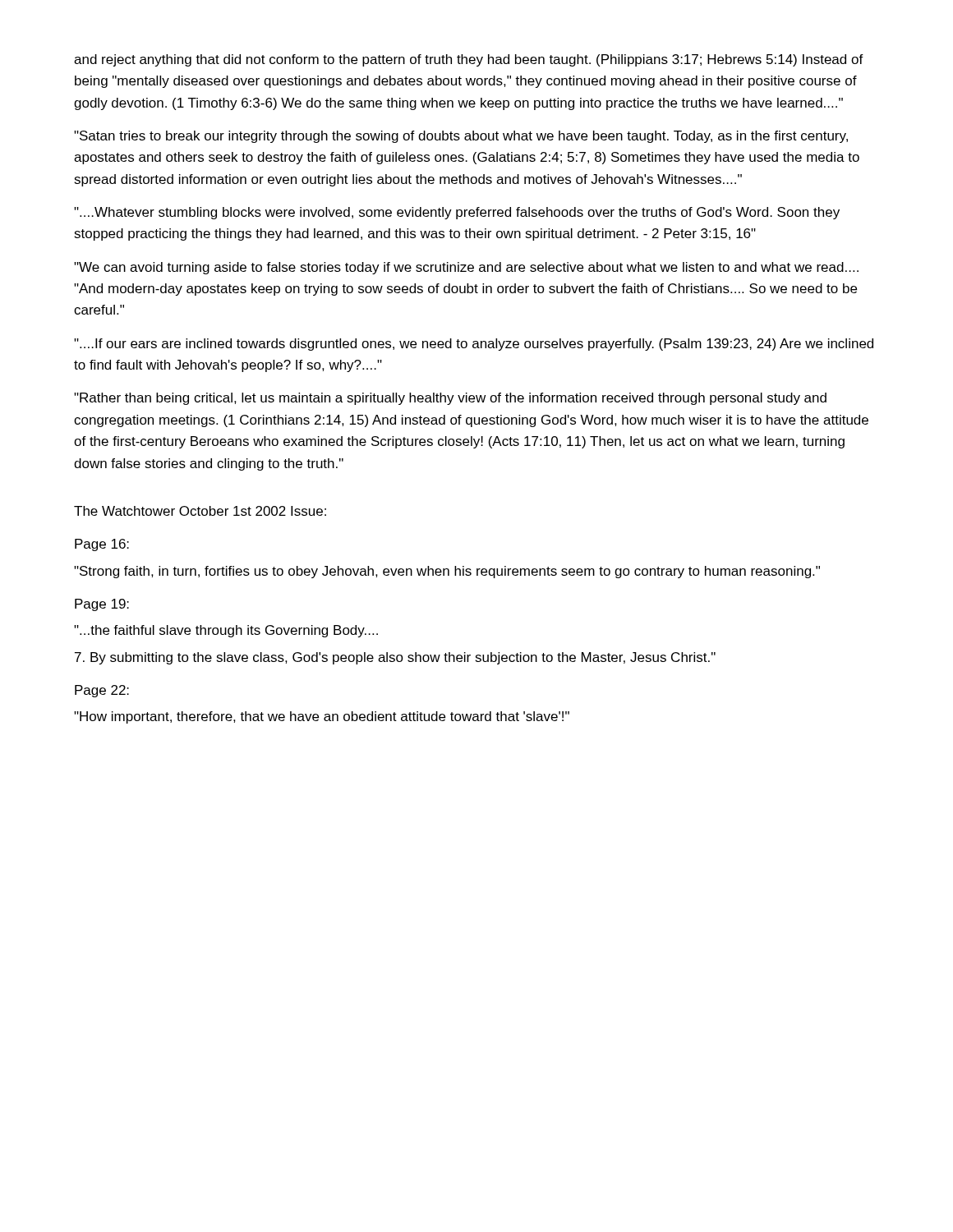This screenshot has width=953, height=1232.
Task: Click on the passage starting "Page 19:"
Action: pyautogui.click(x=102, y=604)
